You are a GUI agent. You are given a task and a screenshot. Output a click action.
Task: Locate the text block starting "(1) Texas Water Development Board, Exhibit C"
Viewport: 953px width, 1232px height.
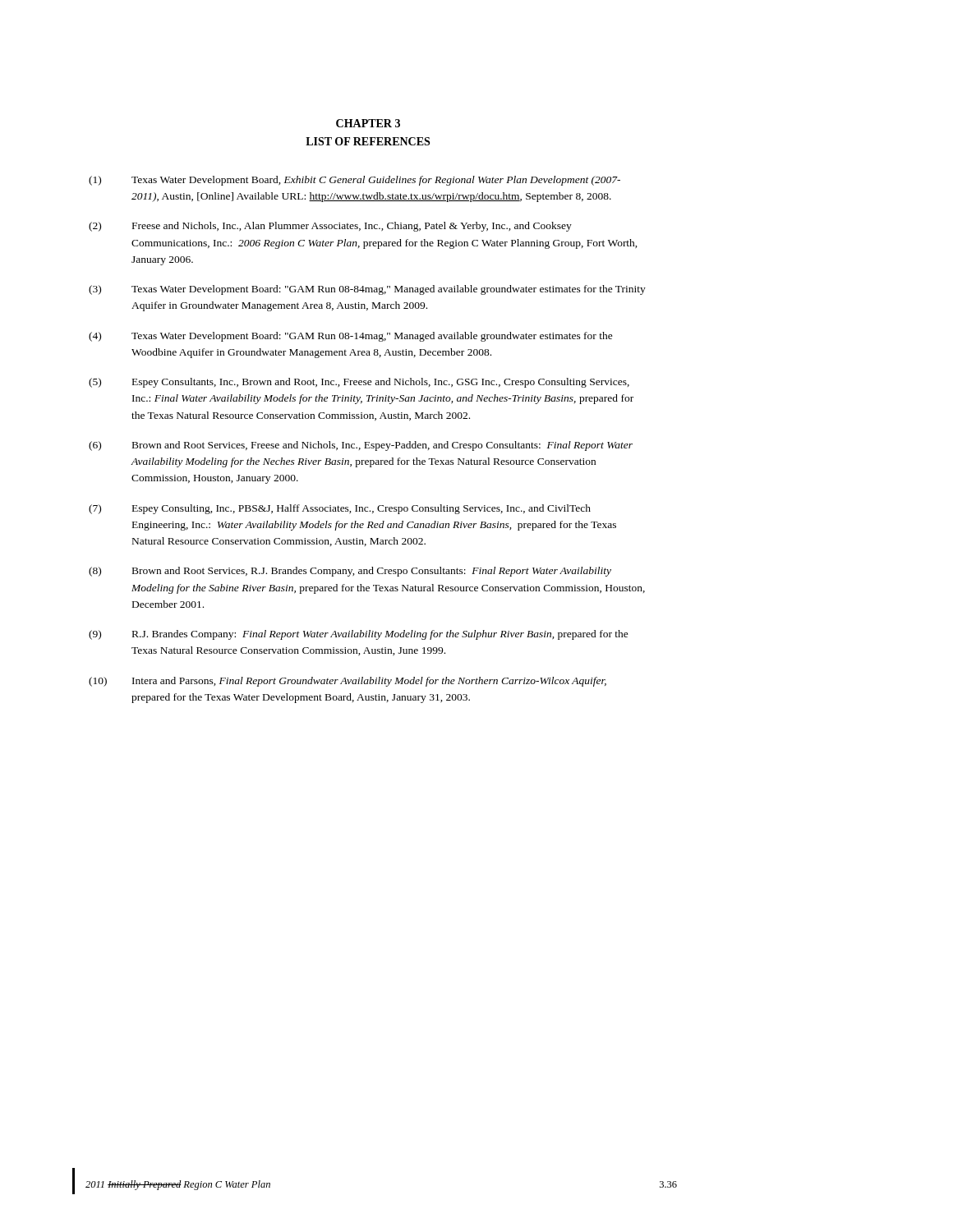tap(368, 188)
